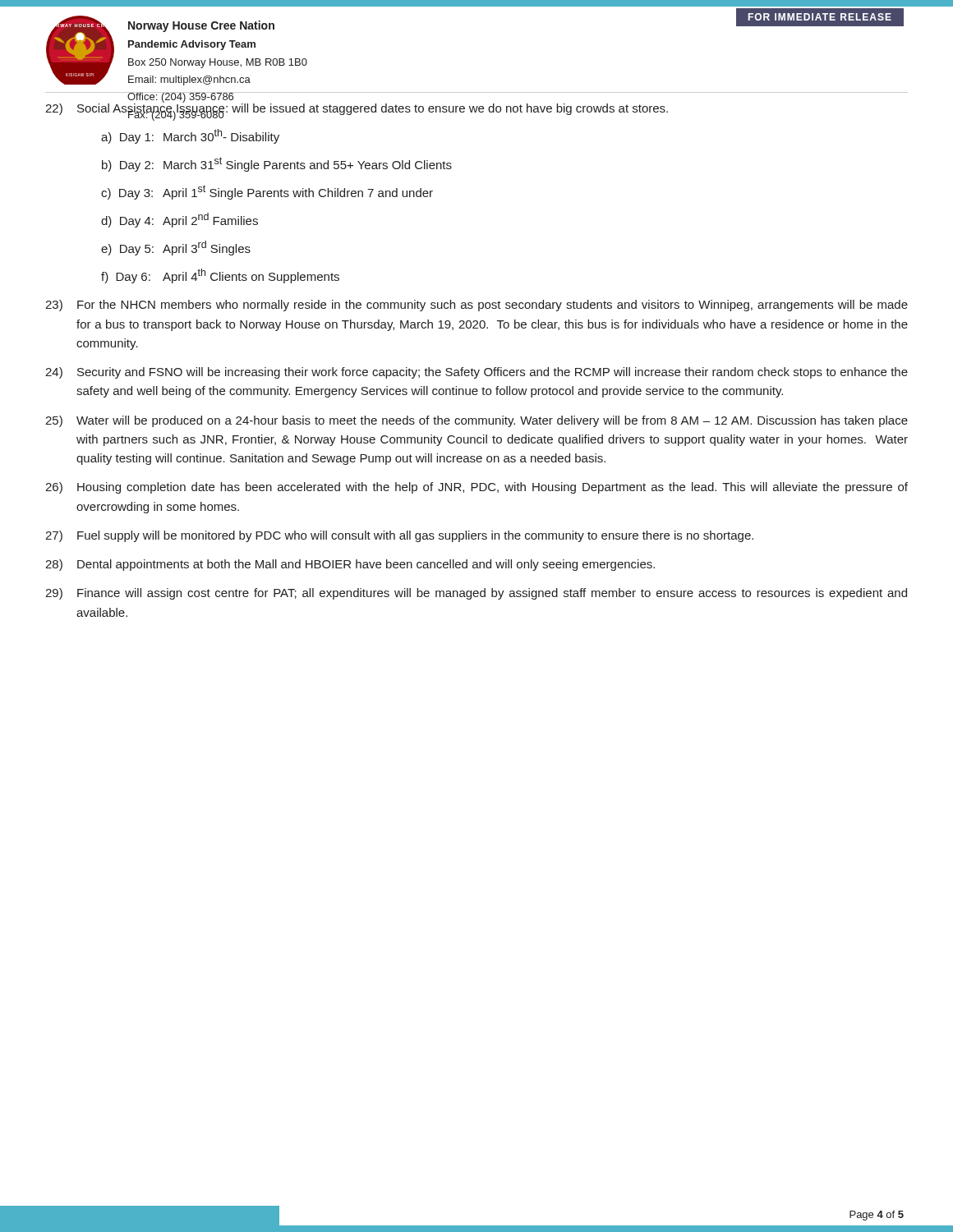Viewport: 953px width, 1232px height.
Task: Click on the element starting "b) Day 2: March 31st Single Parents"
Action: coord(276,164)
